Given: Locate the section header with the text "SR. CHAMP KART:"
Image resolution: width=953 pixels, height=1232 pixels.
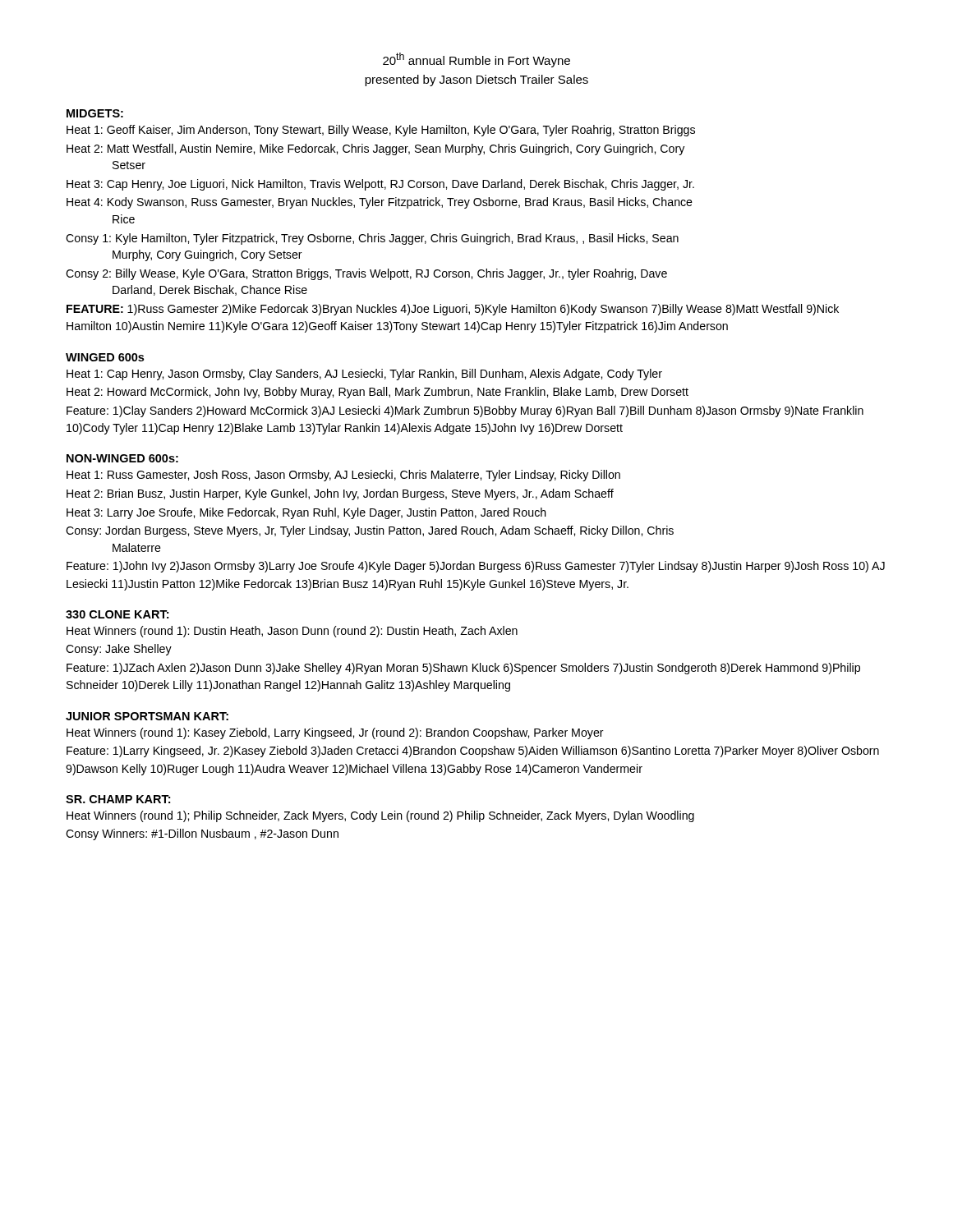Looking at the screenshot, I should coord(119,799).
